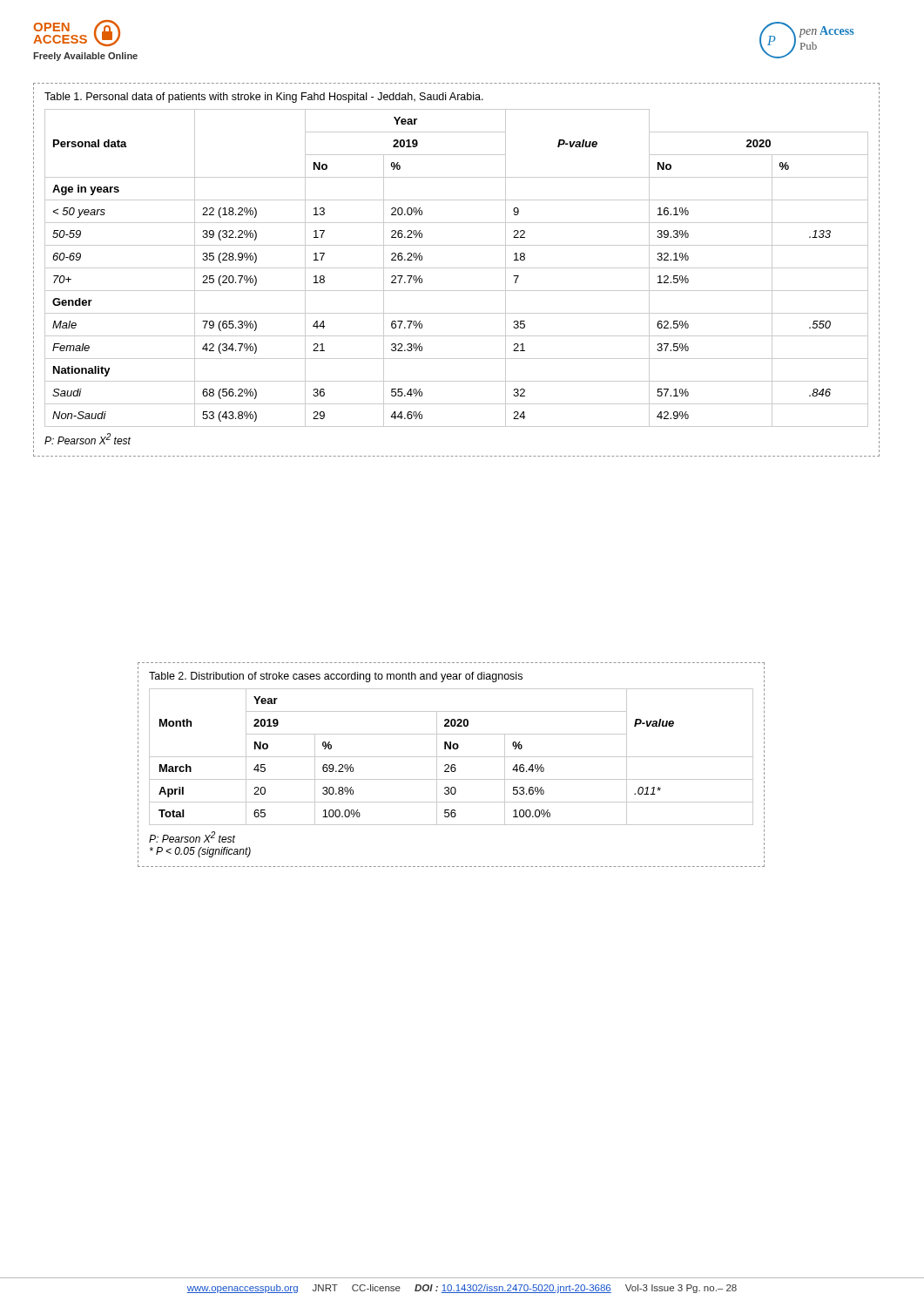Image resolution: width=924 pixels, height=1307 pixels.
Task: Find the caption on this page that starts "Table 2. Distribution of stroke cases according to"
Action: pos(336,676)
